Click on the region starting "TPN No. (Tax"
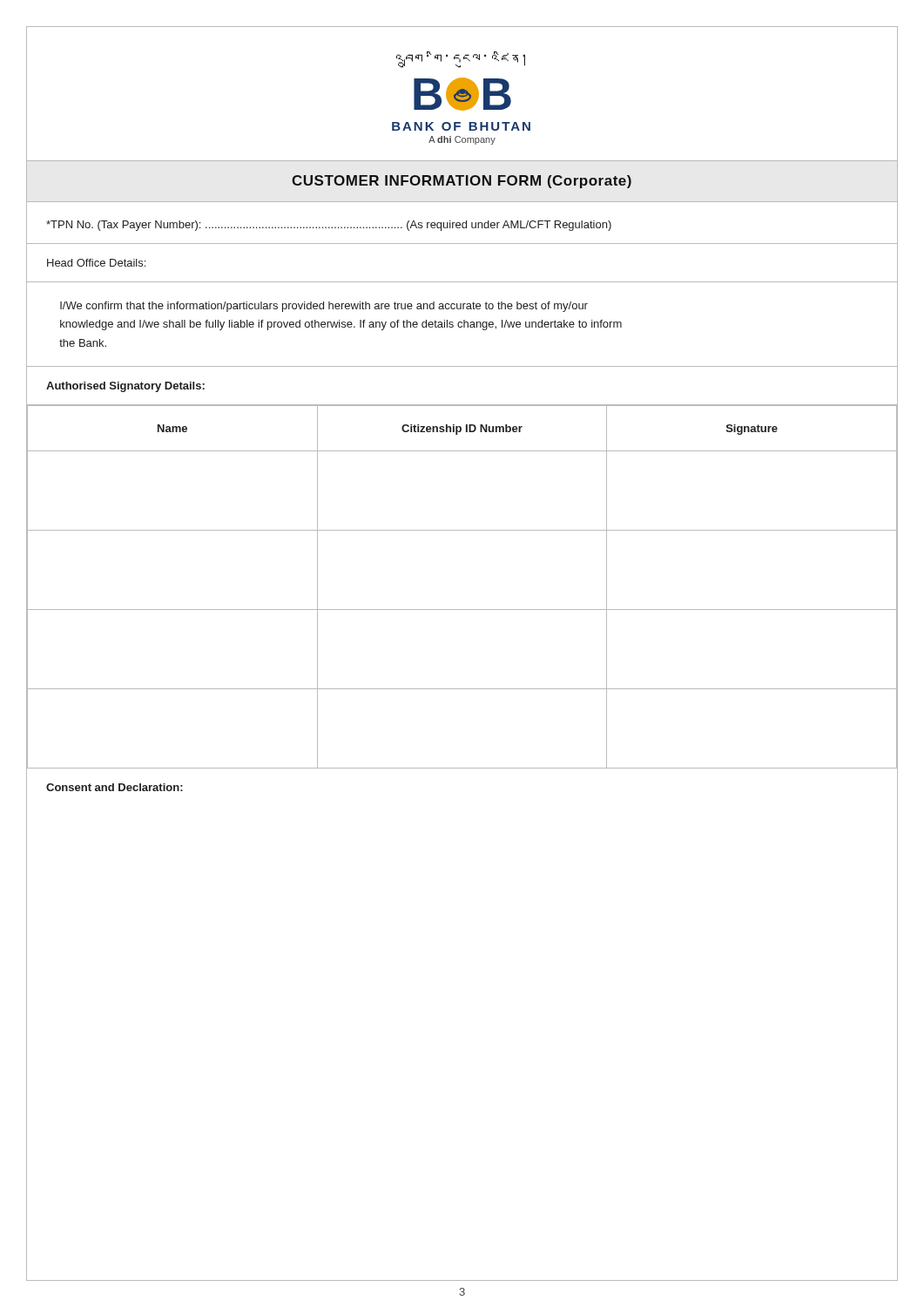This screenshot has height=1307, width=924. pyautogui.click(x=329, y=224)
